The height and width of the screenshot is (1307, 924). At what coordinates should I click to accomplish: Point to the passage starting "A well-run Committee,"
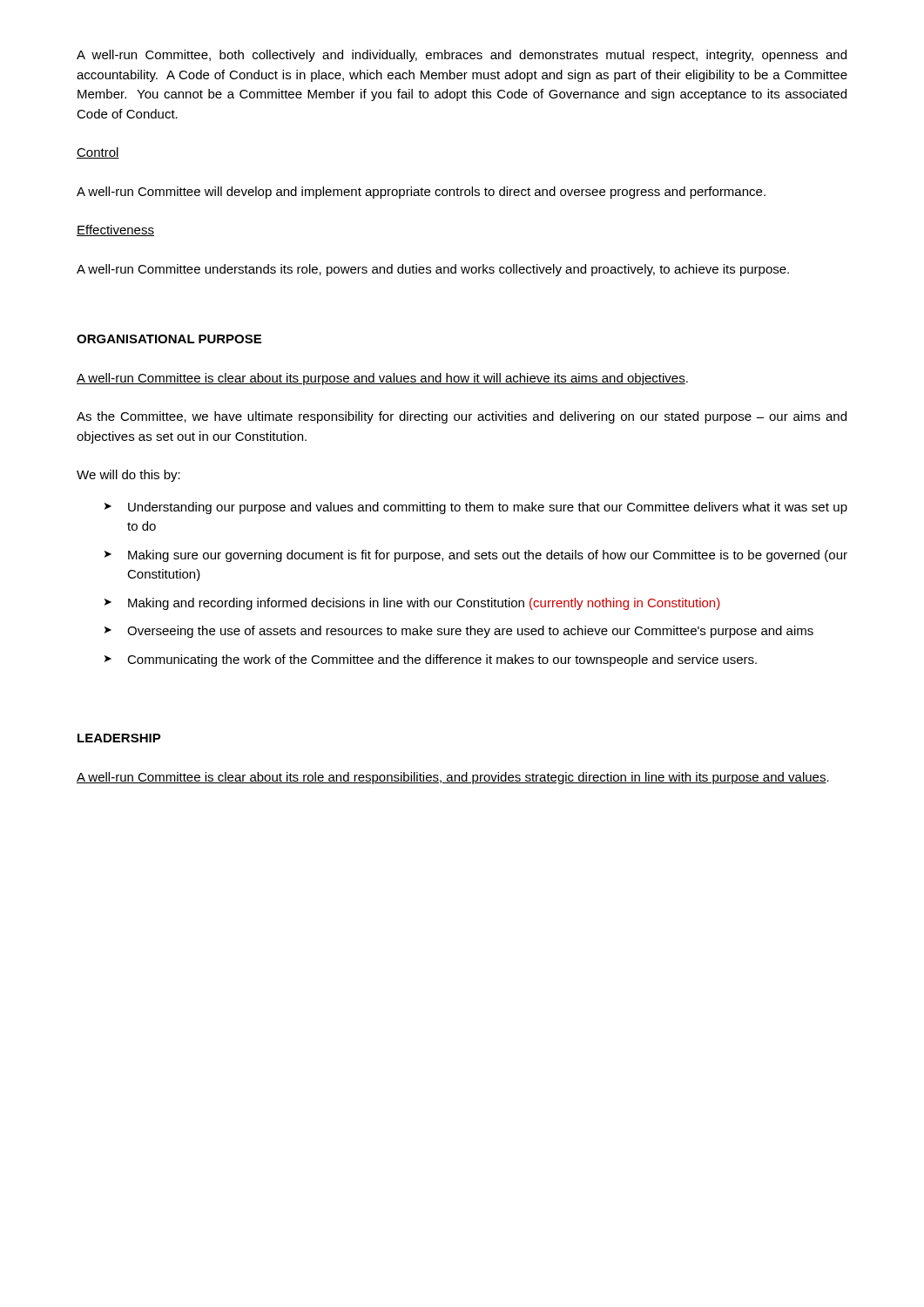point(462,85)
